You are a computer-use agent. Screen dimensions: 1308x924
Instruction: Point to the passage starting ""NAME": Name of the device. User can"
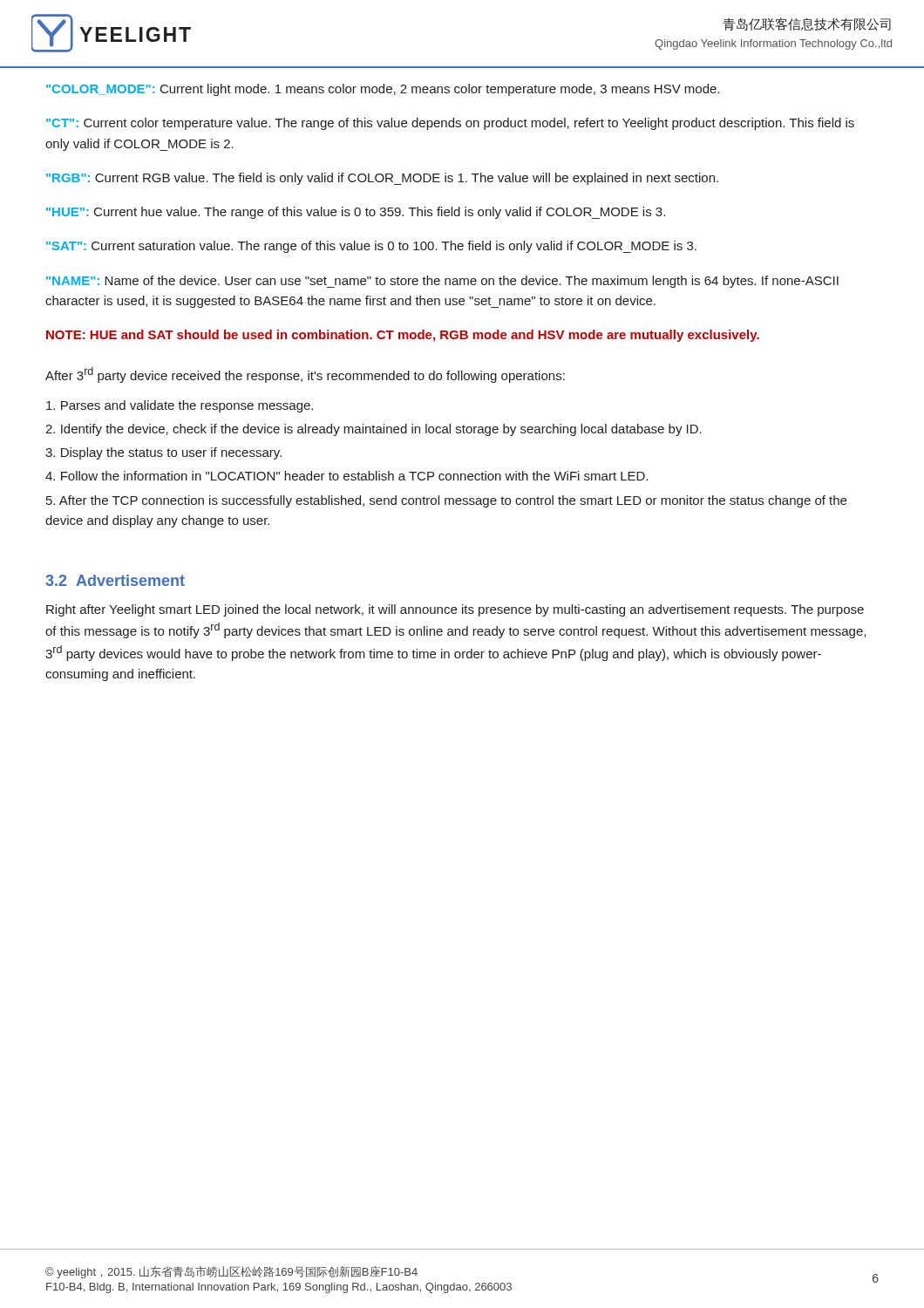(442, 290)
